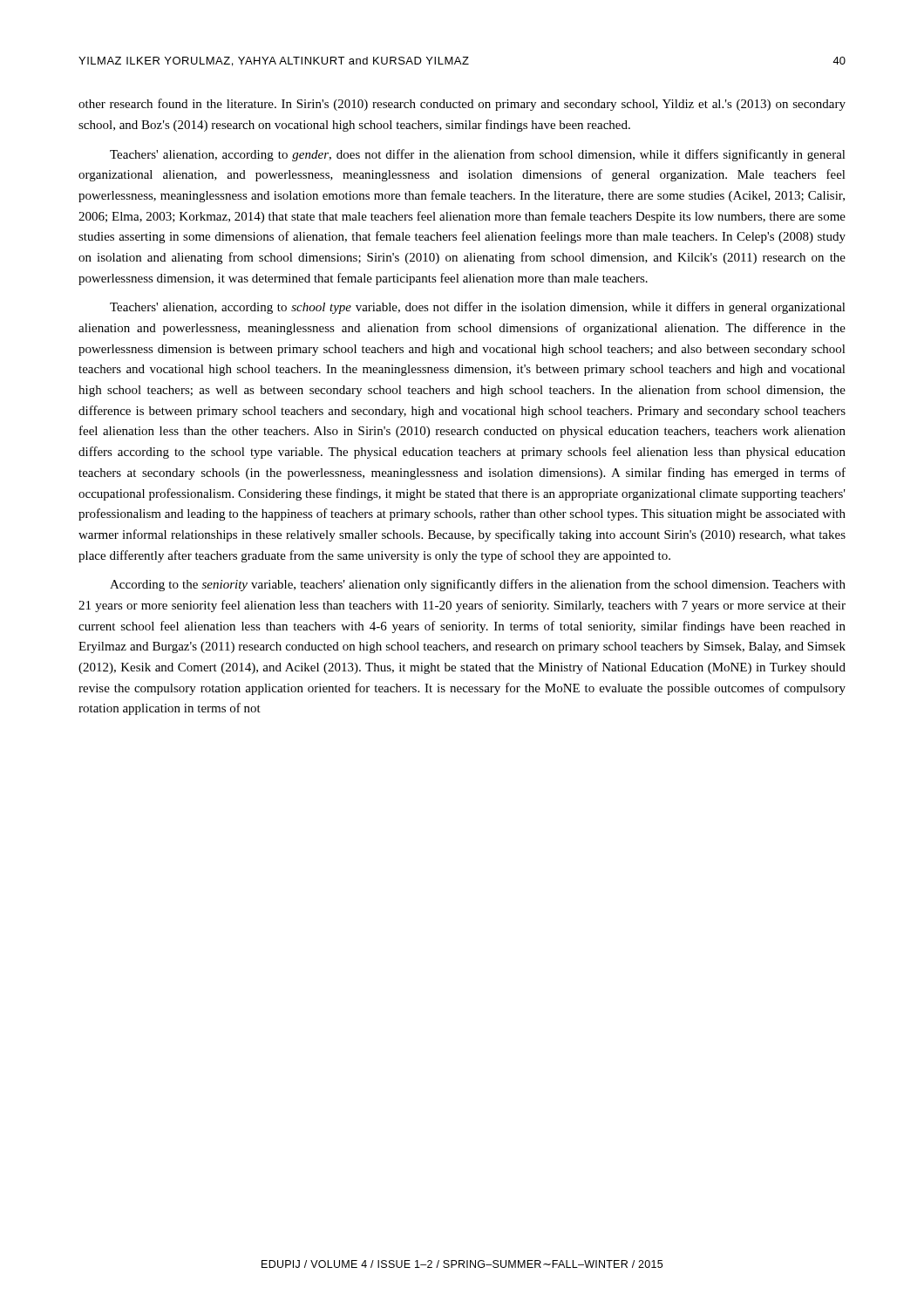Click on the region starting "Teachers' alienation, according to gender,"
Viewport: 924px width, 1308px height.
pyautogui.click(x=462, y=217)
